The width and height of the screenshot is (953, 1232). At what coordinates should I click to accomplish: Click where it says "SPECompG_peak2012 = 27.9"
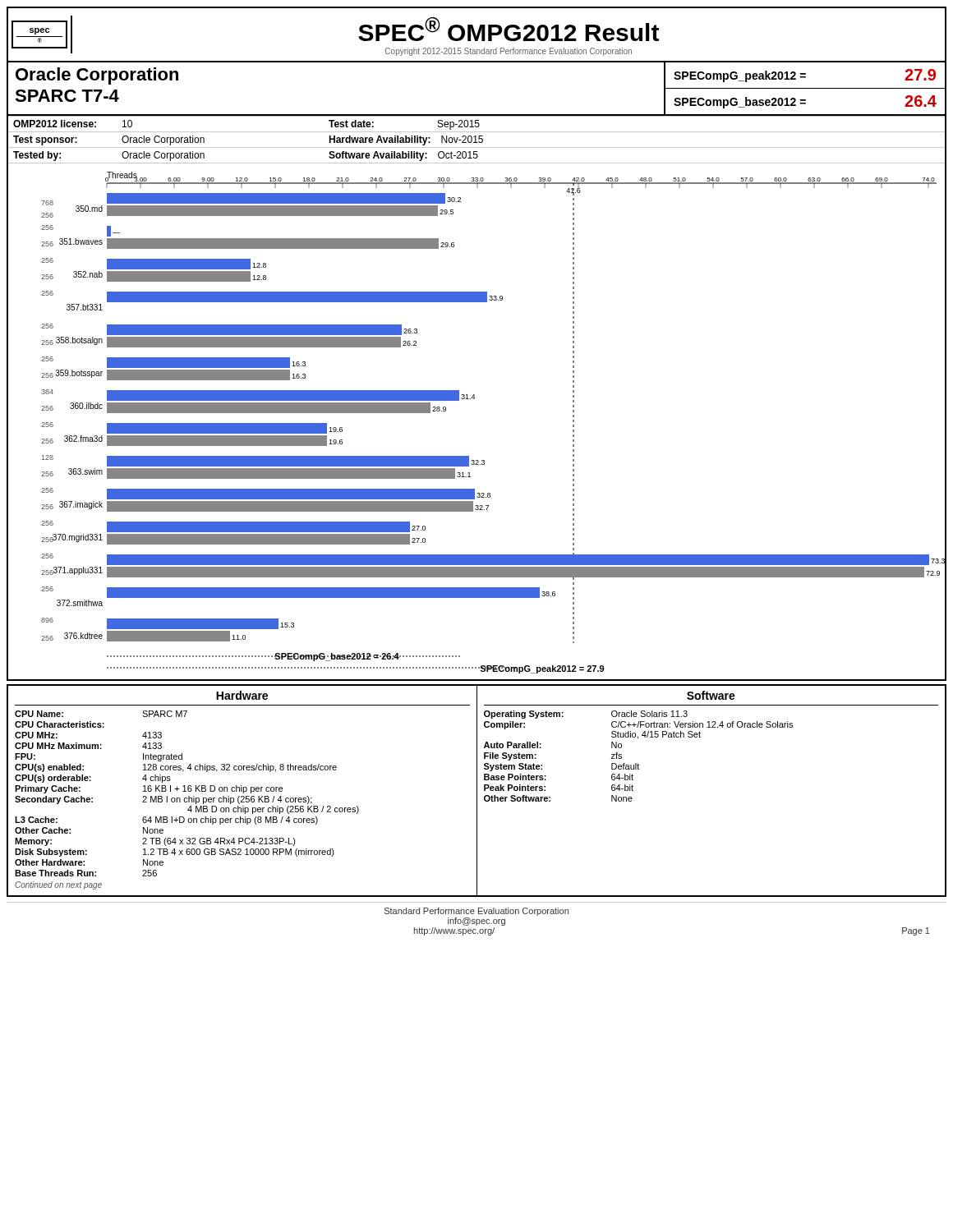[805, 75]
